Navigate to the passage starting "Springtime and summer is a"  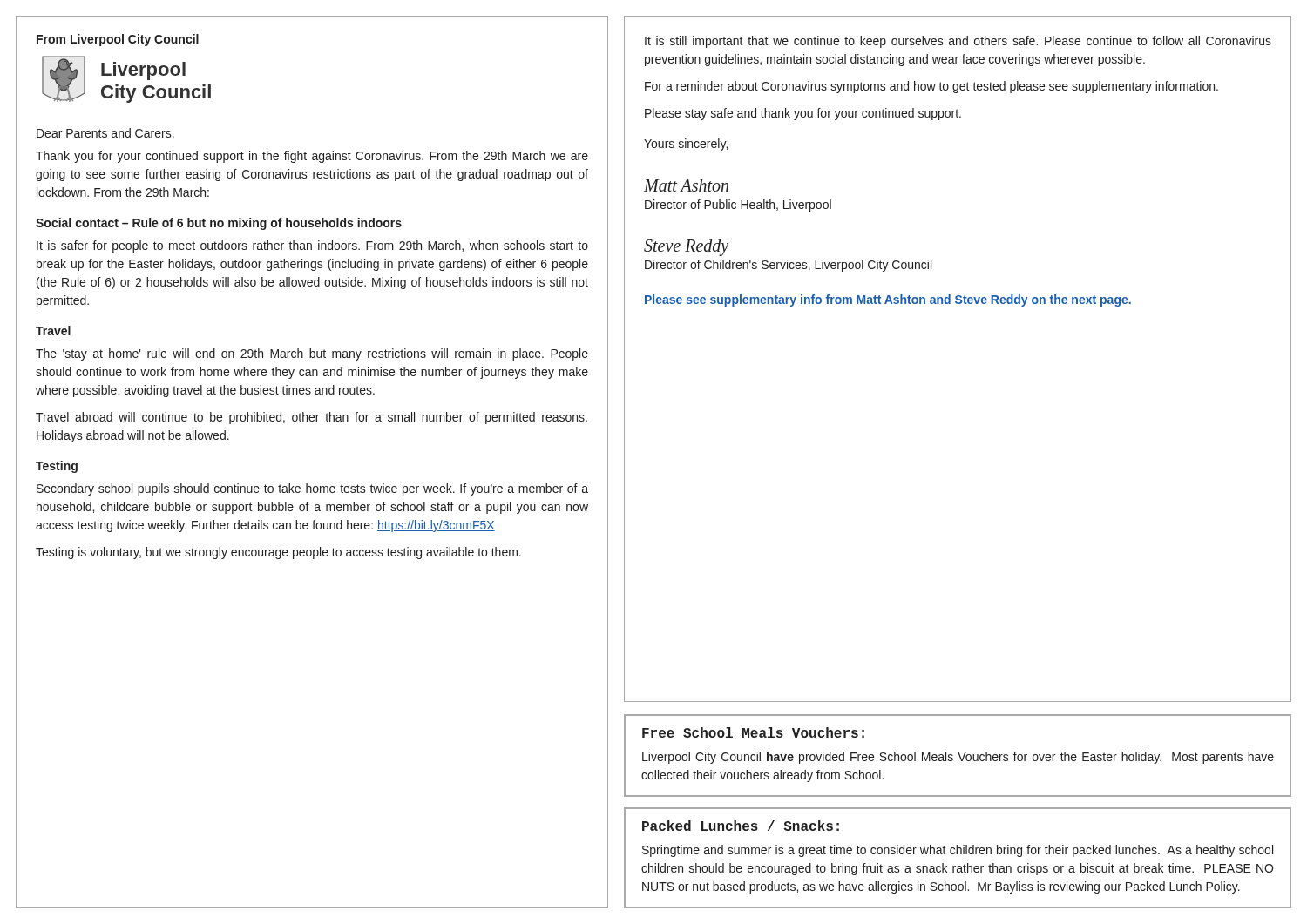click(x=958, y=868)
